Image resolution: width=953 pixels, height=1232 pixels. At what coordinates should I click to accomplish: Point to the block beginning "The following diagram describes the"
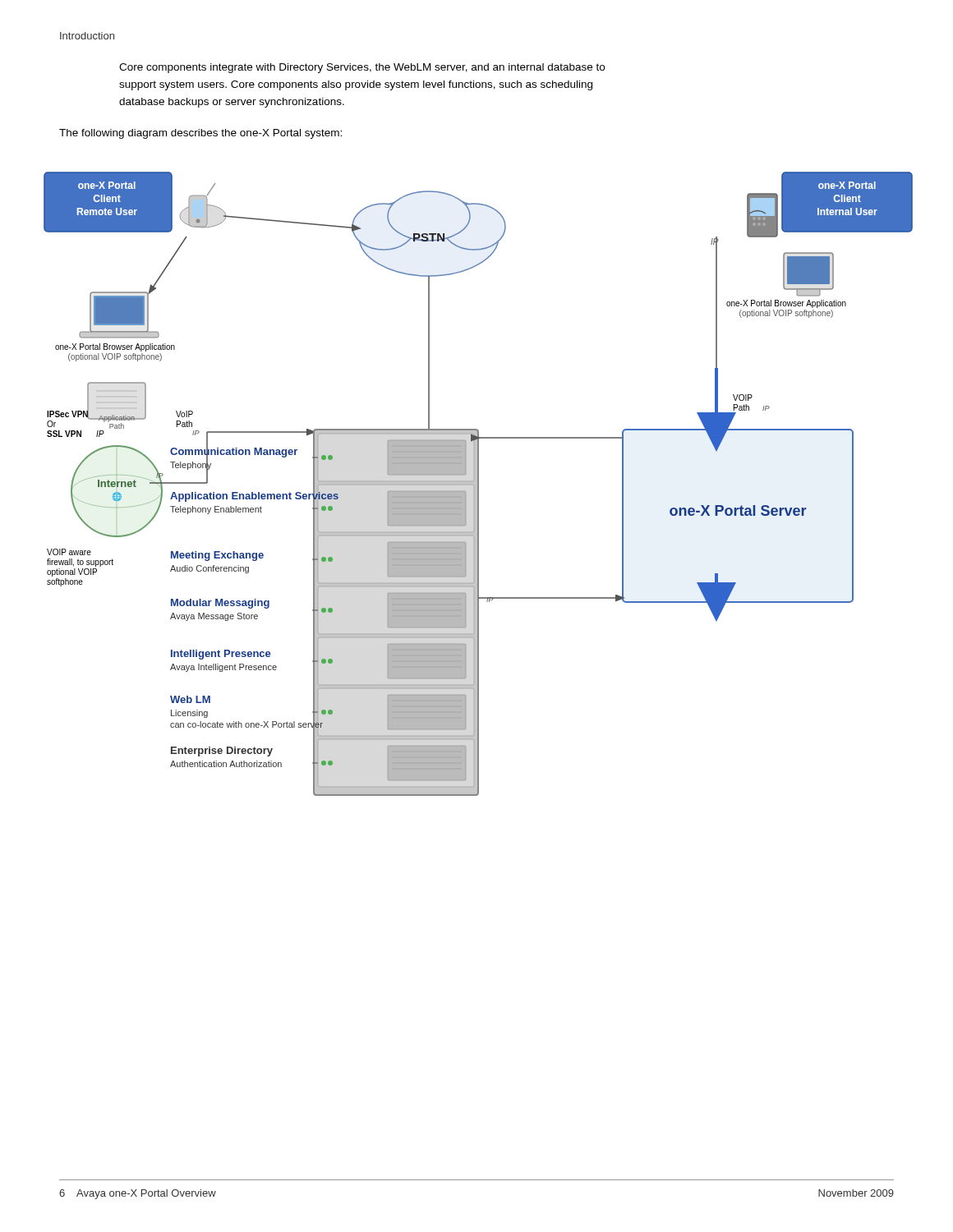201,133
